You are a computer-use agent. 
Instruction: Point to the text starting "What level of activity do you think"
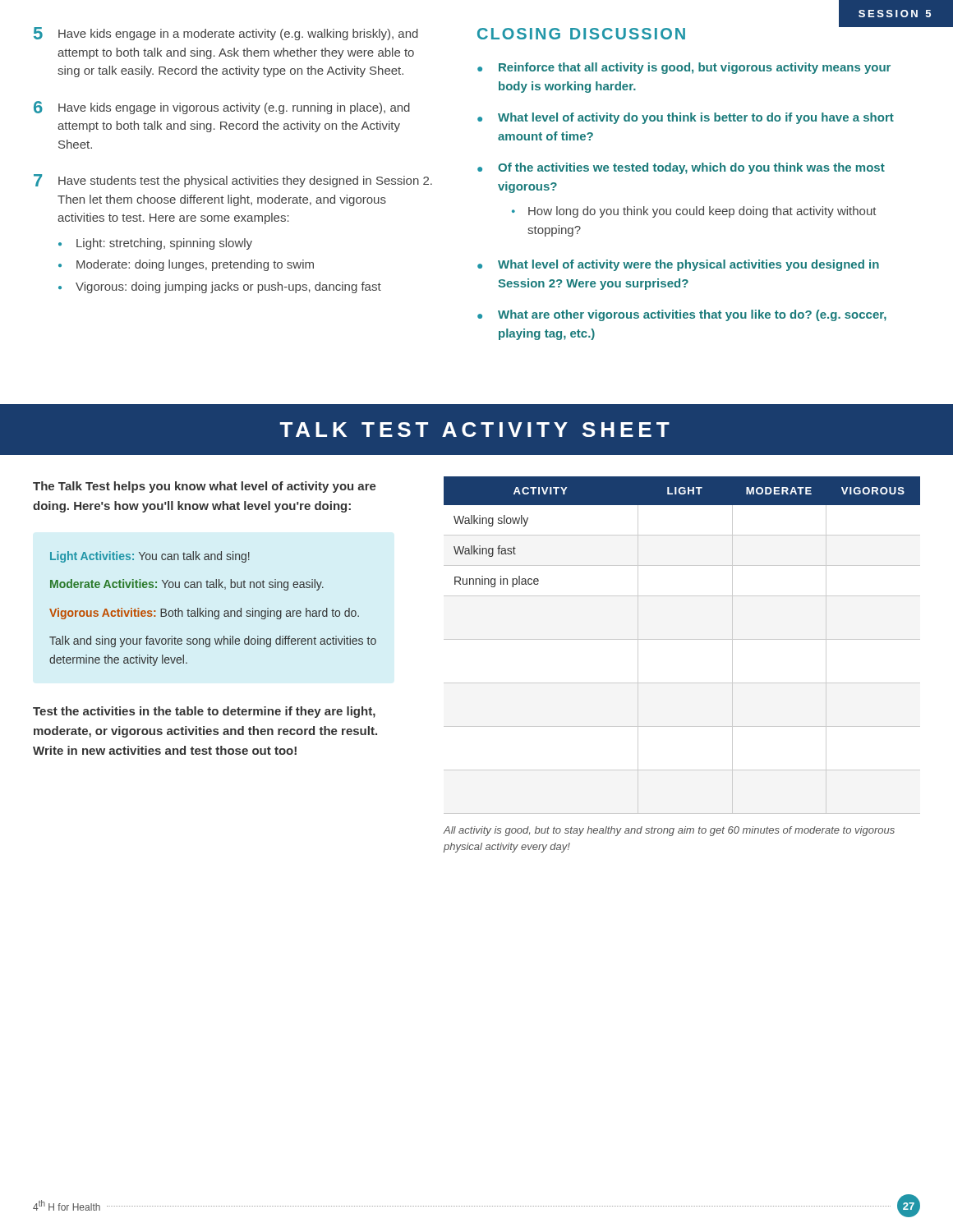pos(709,127)
